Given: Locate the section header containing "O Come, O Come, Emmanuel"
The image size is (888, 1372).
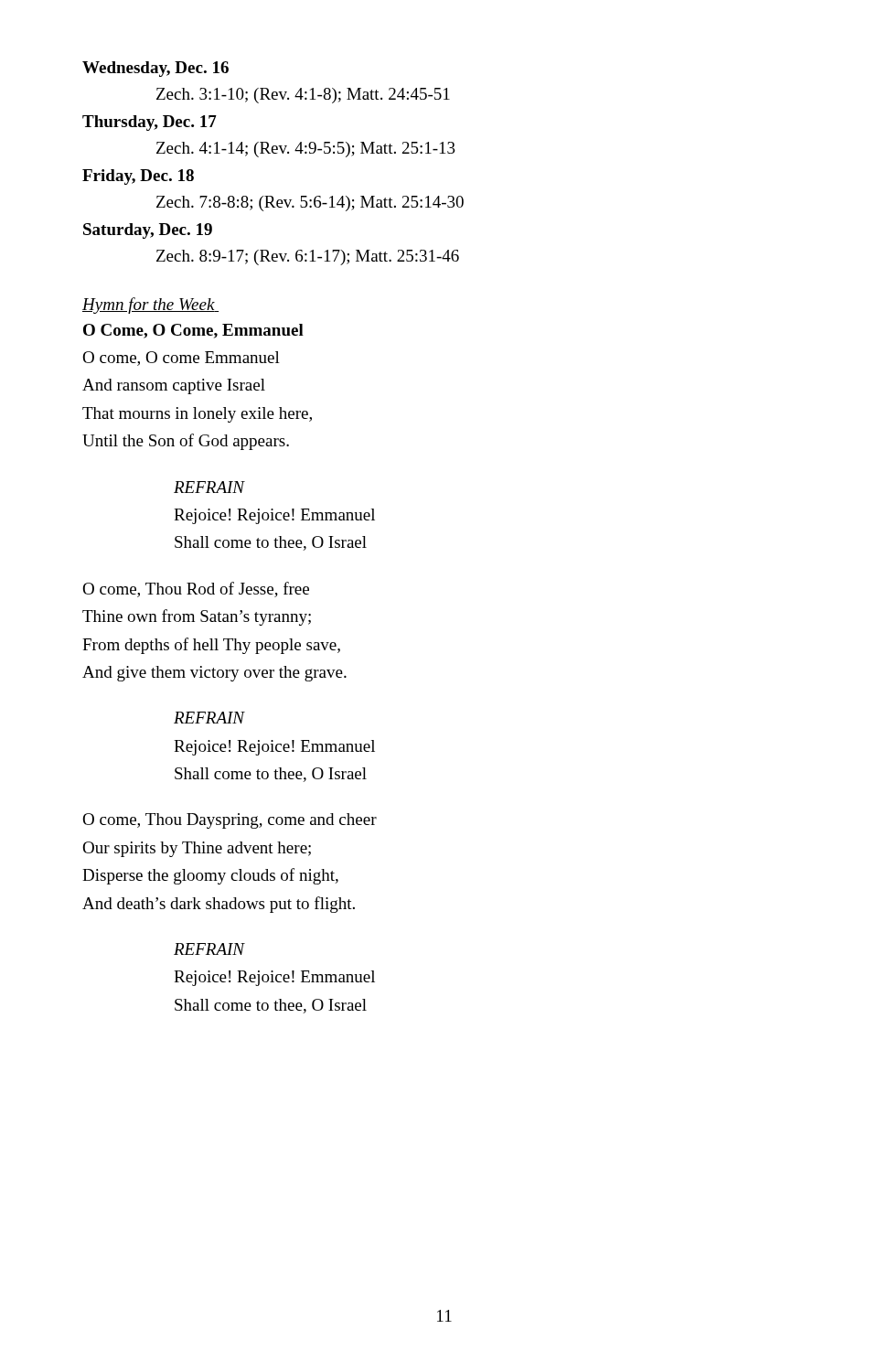Looking at the screenshot, I should 193,330.
